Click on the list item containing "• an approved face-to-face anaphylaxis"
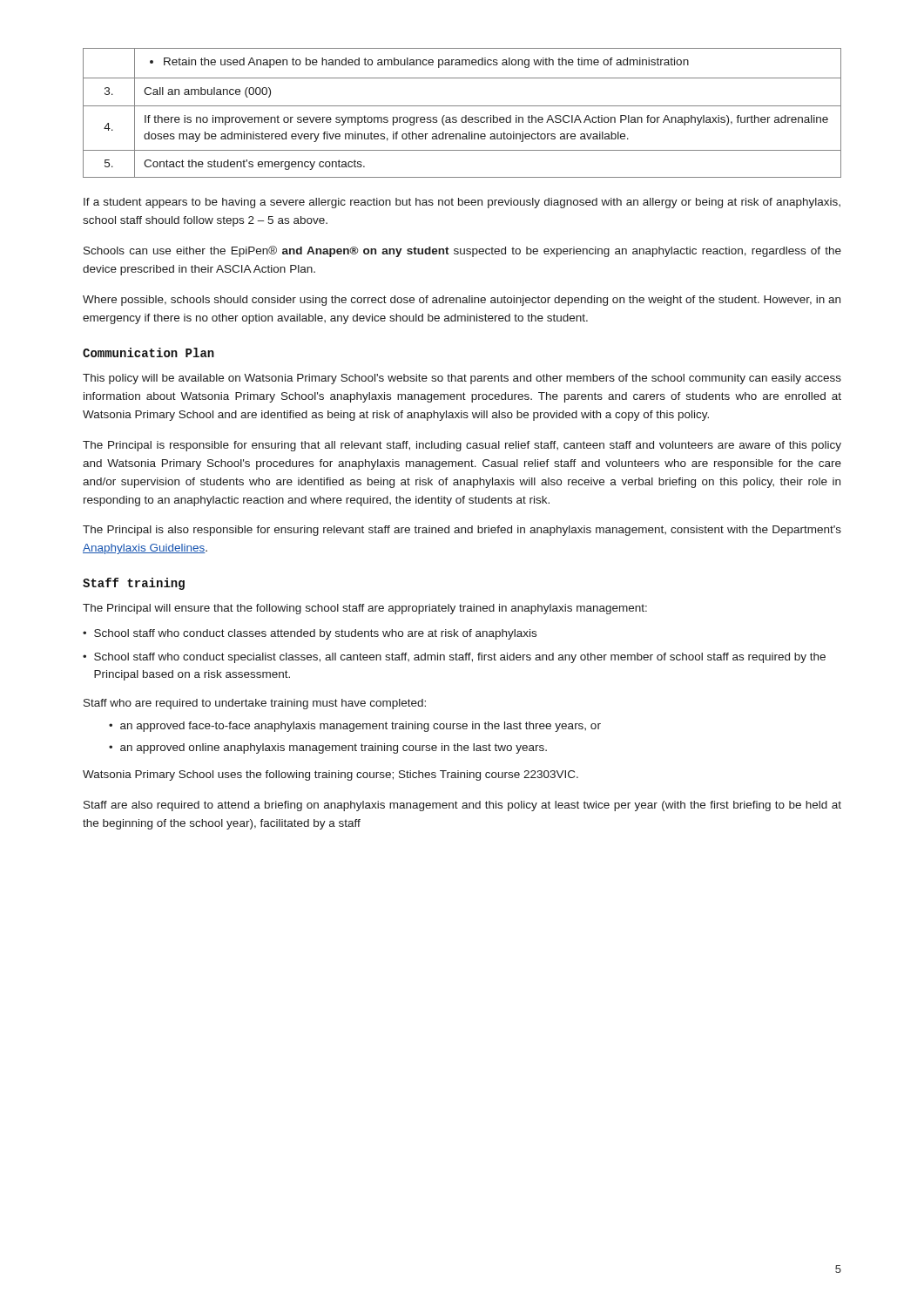The image size is (924, 1307). tap(355, 726)
